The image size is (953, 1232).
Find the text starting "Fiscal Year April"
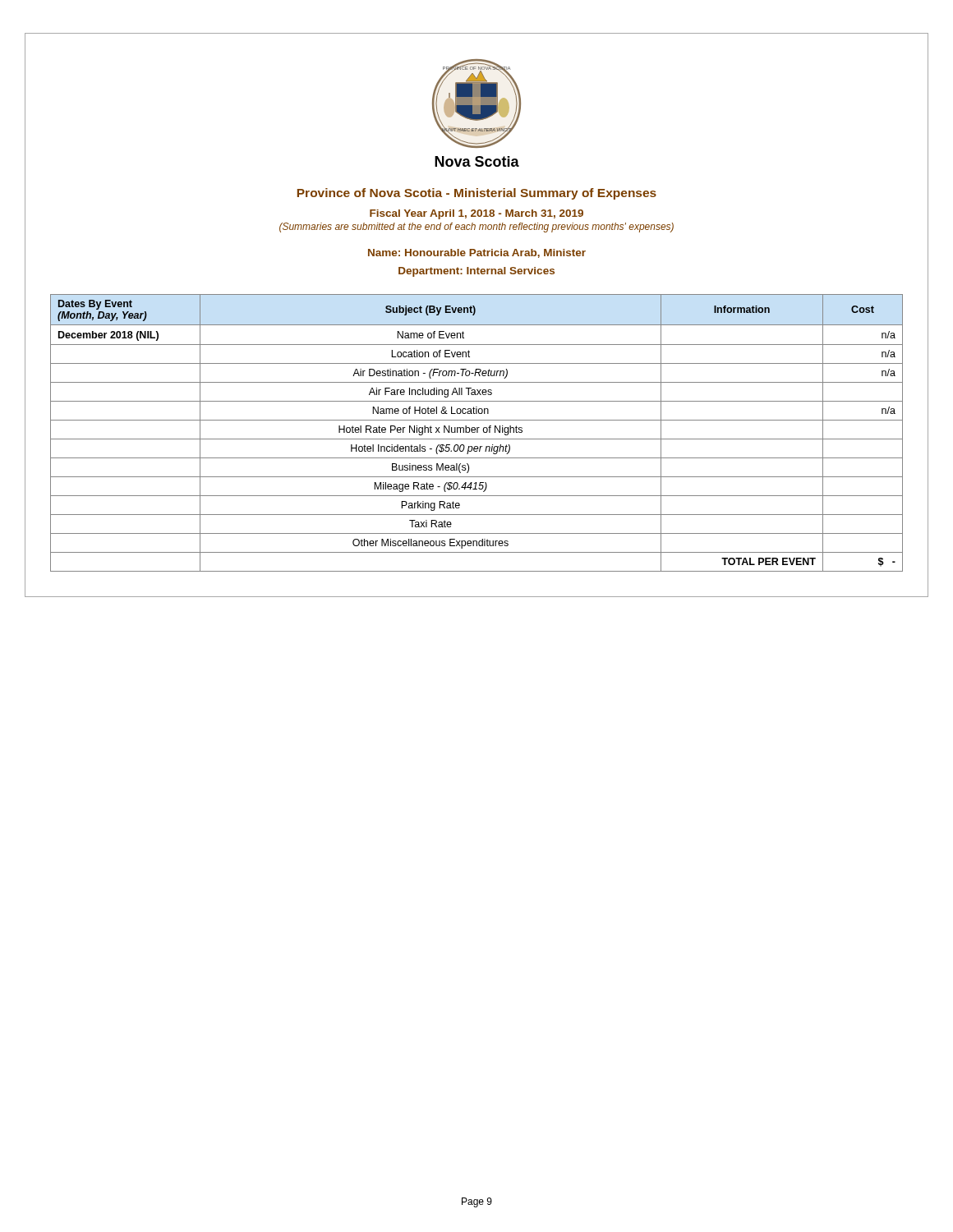click(476, 213)
